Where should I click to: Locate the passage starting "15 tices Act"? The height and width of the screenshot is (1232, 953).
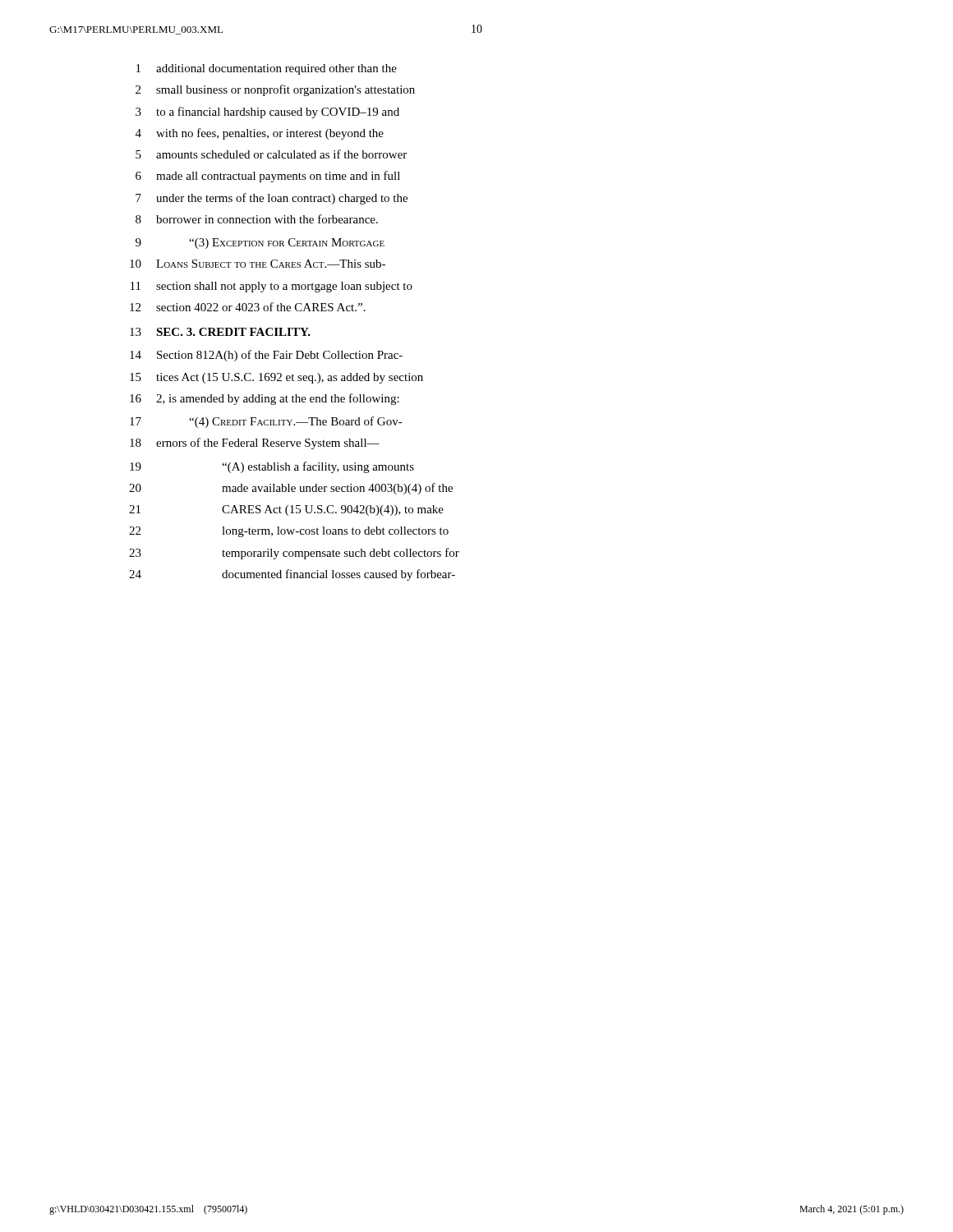click(x=276, y=378)
